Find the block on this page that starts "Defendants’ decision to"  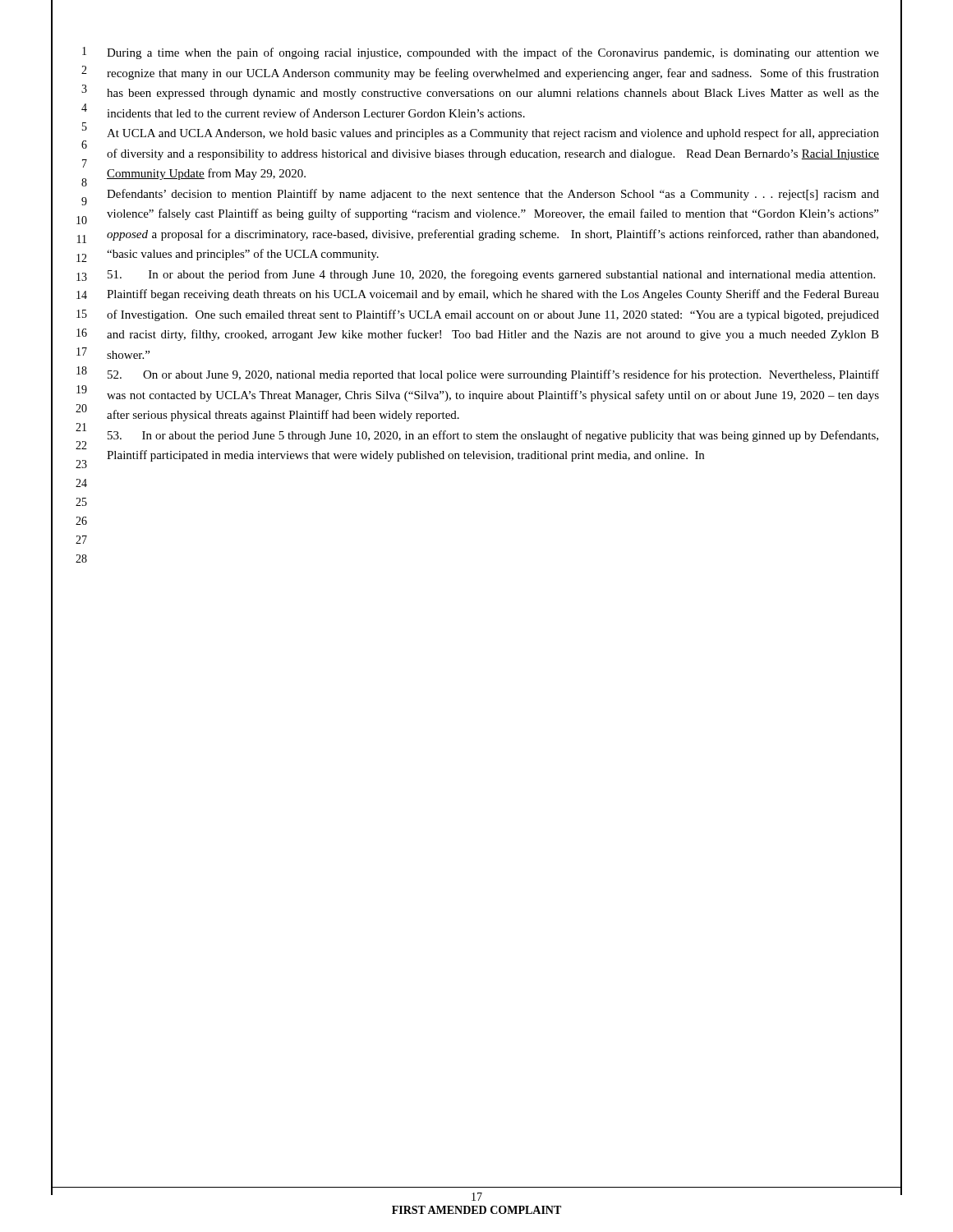click(493, 224)
